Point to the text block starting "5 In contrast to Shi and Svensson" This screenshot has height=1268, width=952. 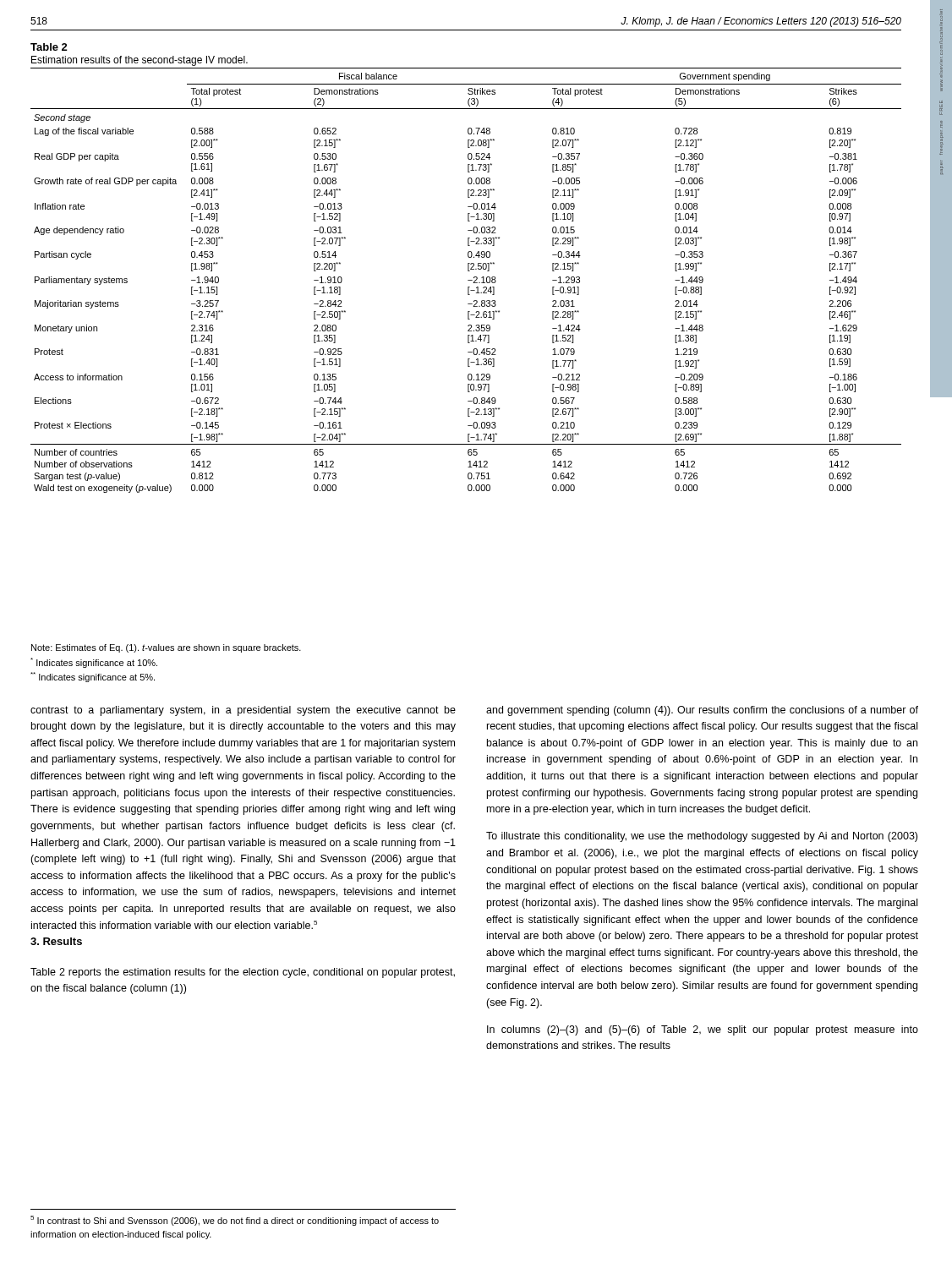pyautogui.click(x=235, y=1227)
